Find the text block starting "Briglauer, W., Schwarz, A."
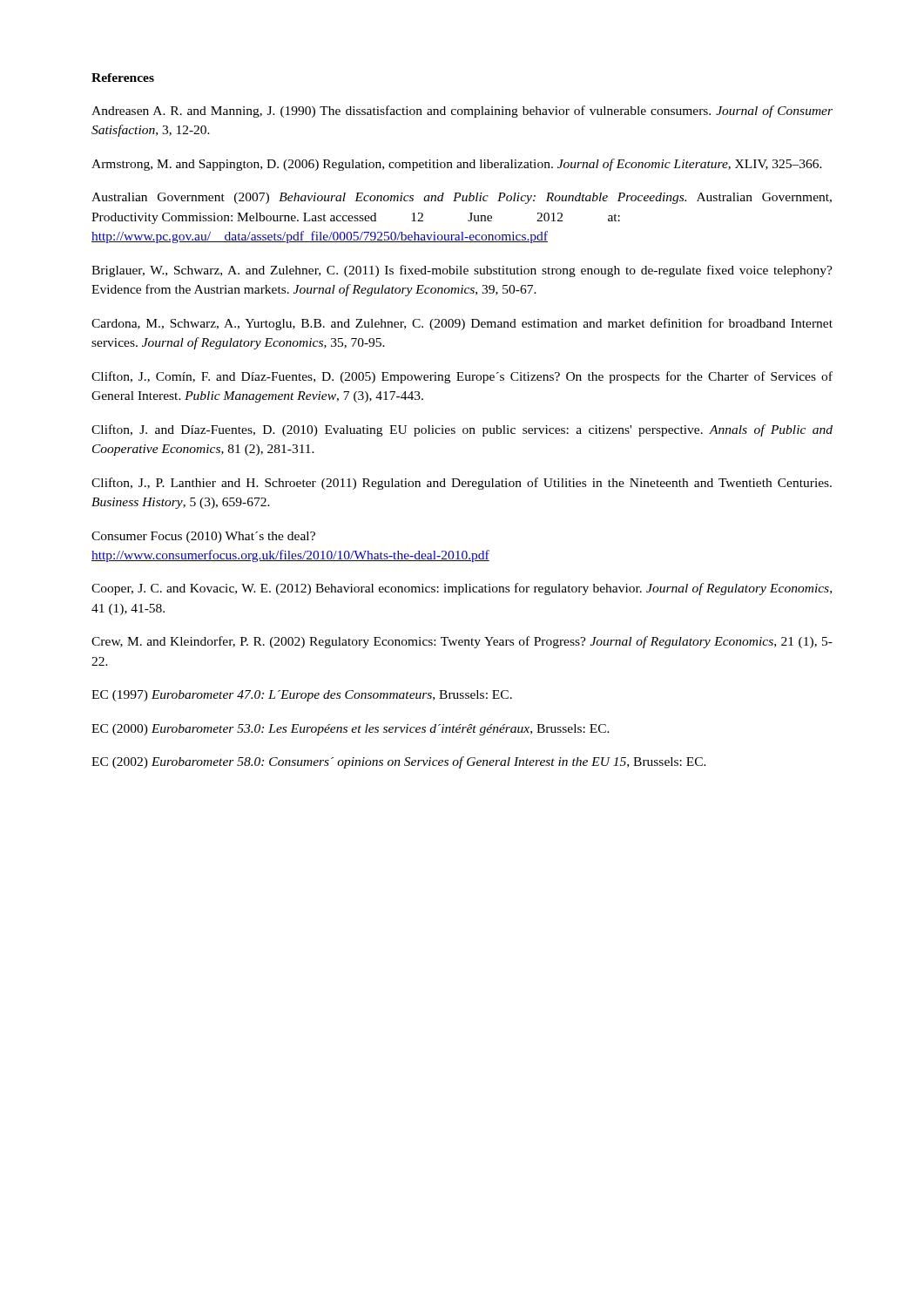Image resolution: width=924 pixels, height=1307 pixels. [x=462, y=279]
